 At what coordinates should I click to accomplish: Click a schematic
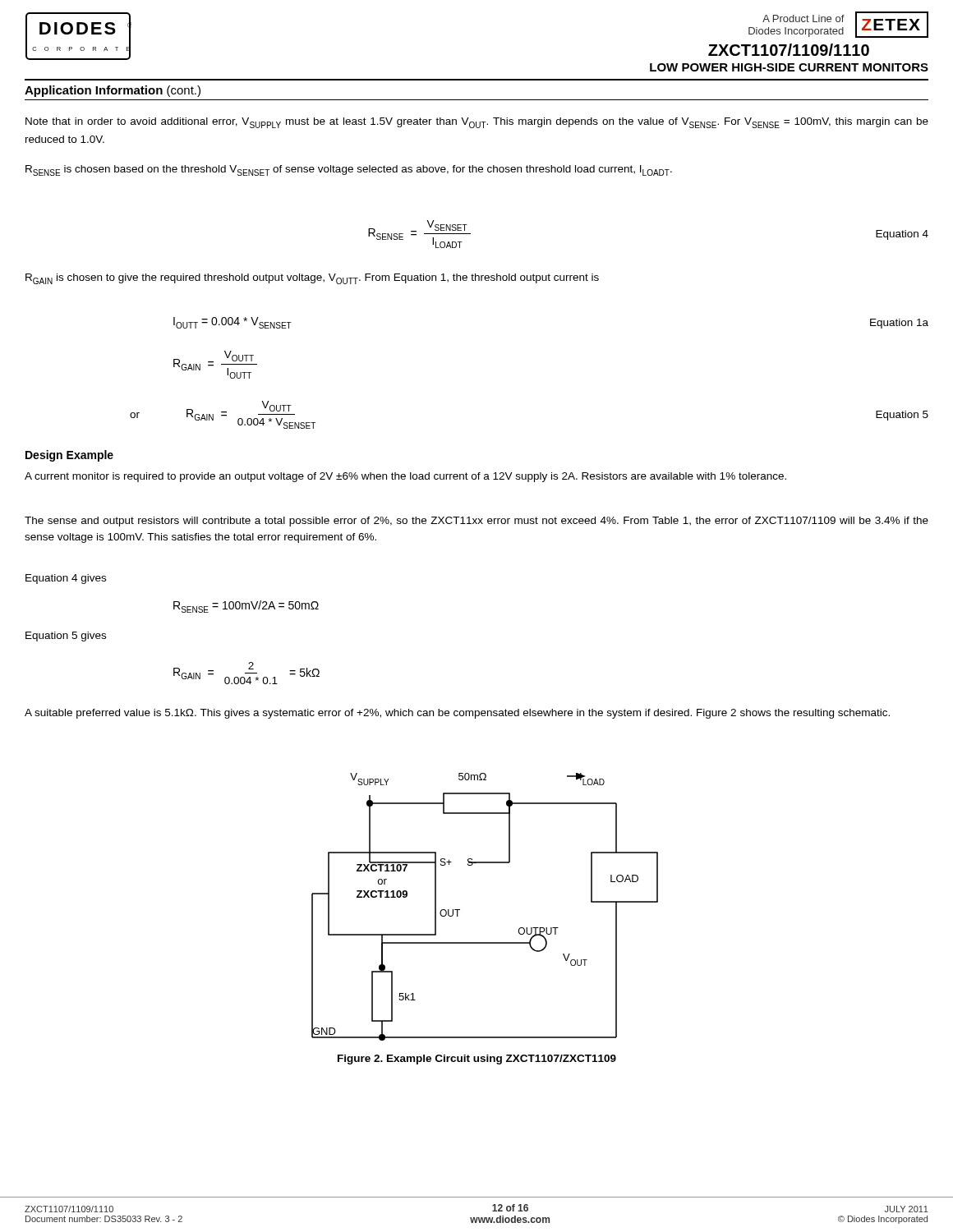click(476, 898)
